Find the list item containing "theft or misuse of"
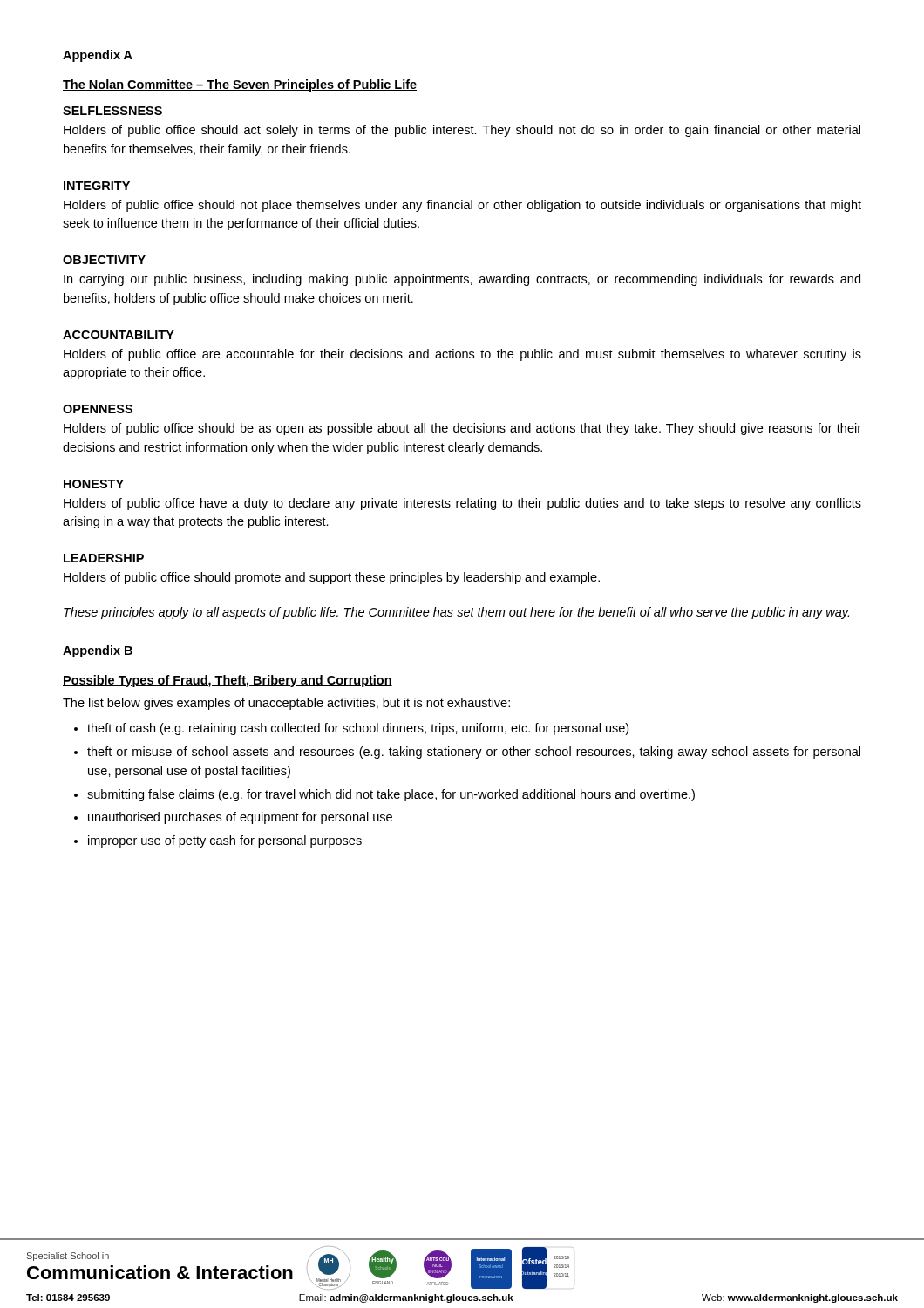Screen dimensions: 1308x924 pos(474,761)
